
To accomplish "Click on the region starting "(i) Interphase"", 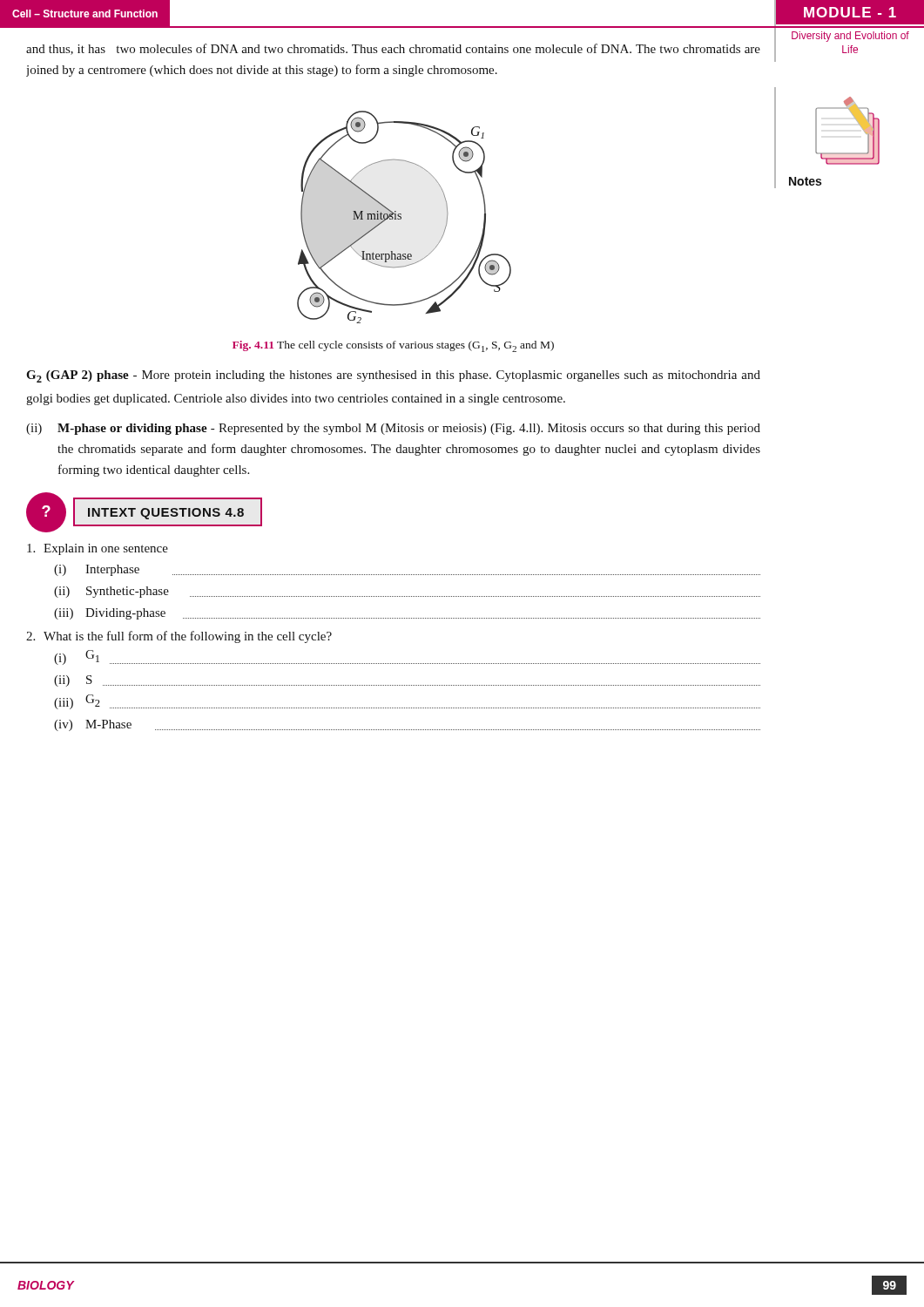I will (407, 568).
